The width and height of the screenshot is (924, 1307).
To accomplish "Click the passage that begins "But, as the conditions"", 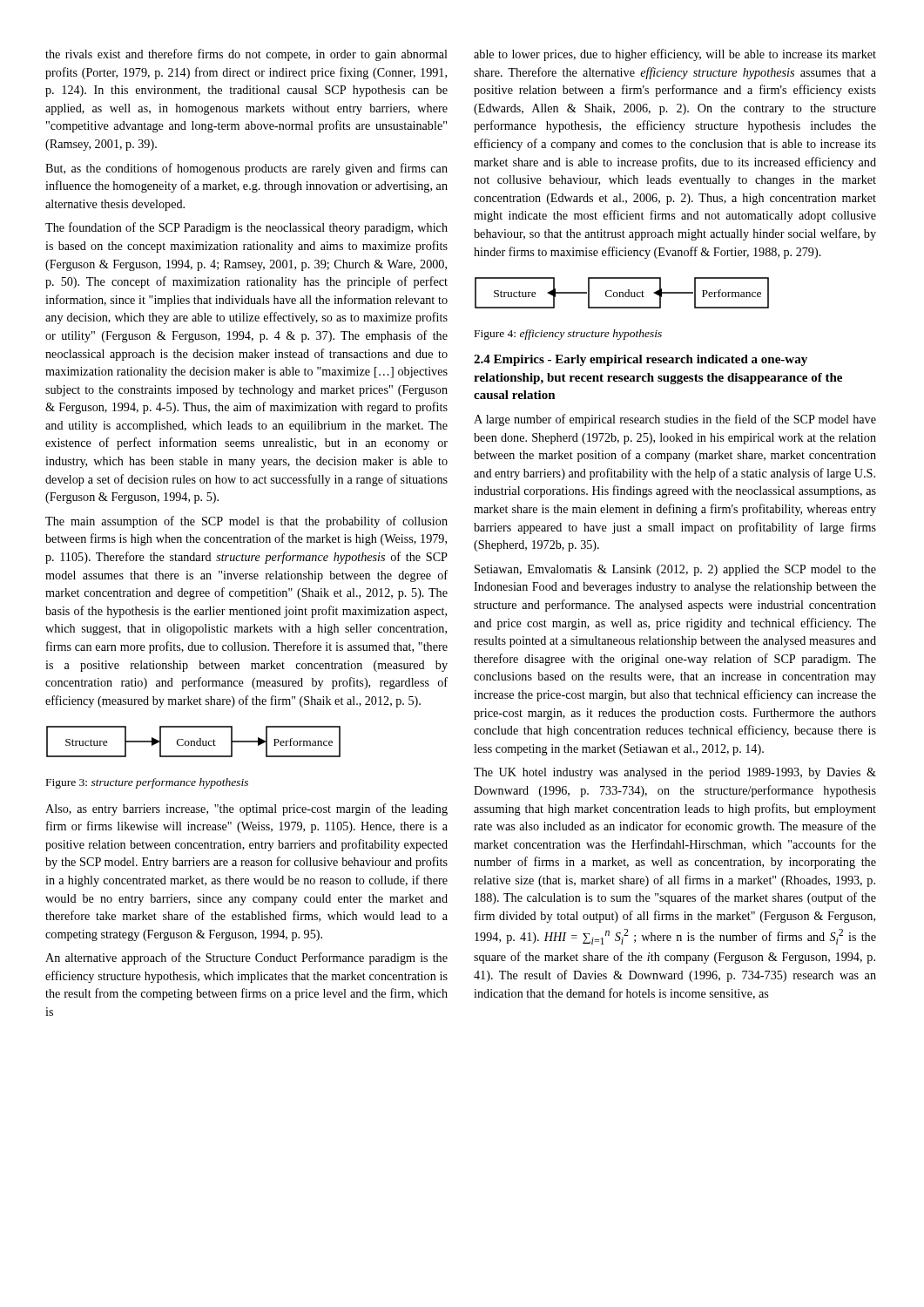I will click(246, 186).
